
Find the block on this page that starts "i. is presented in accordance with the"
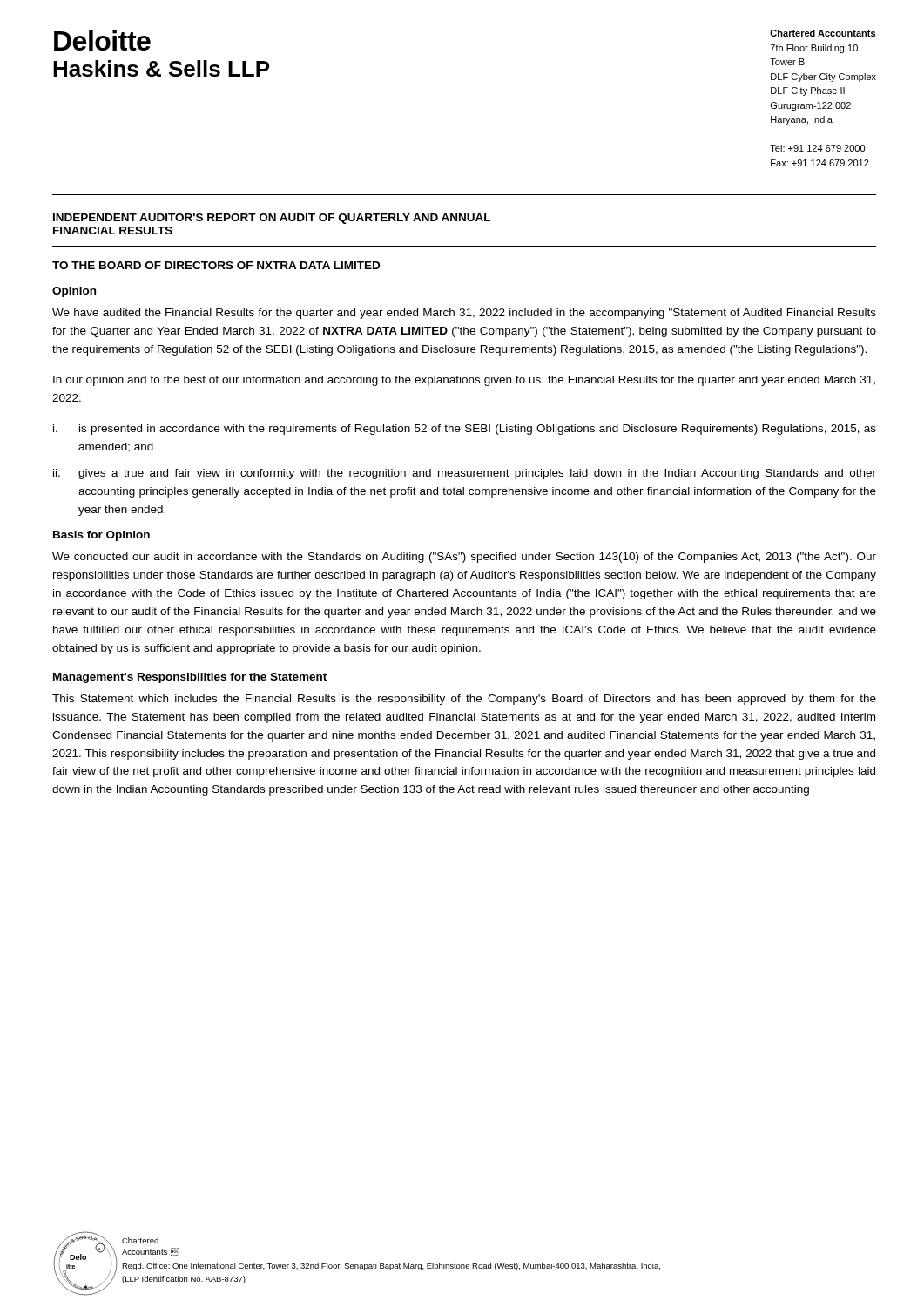(x=464, y=438)
